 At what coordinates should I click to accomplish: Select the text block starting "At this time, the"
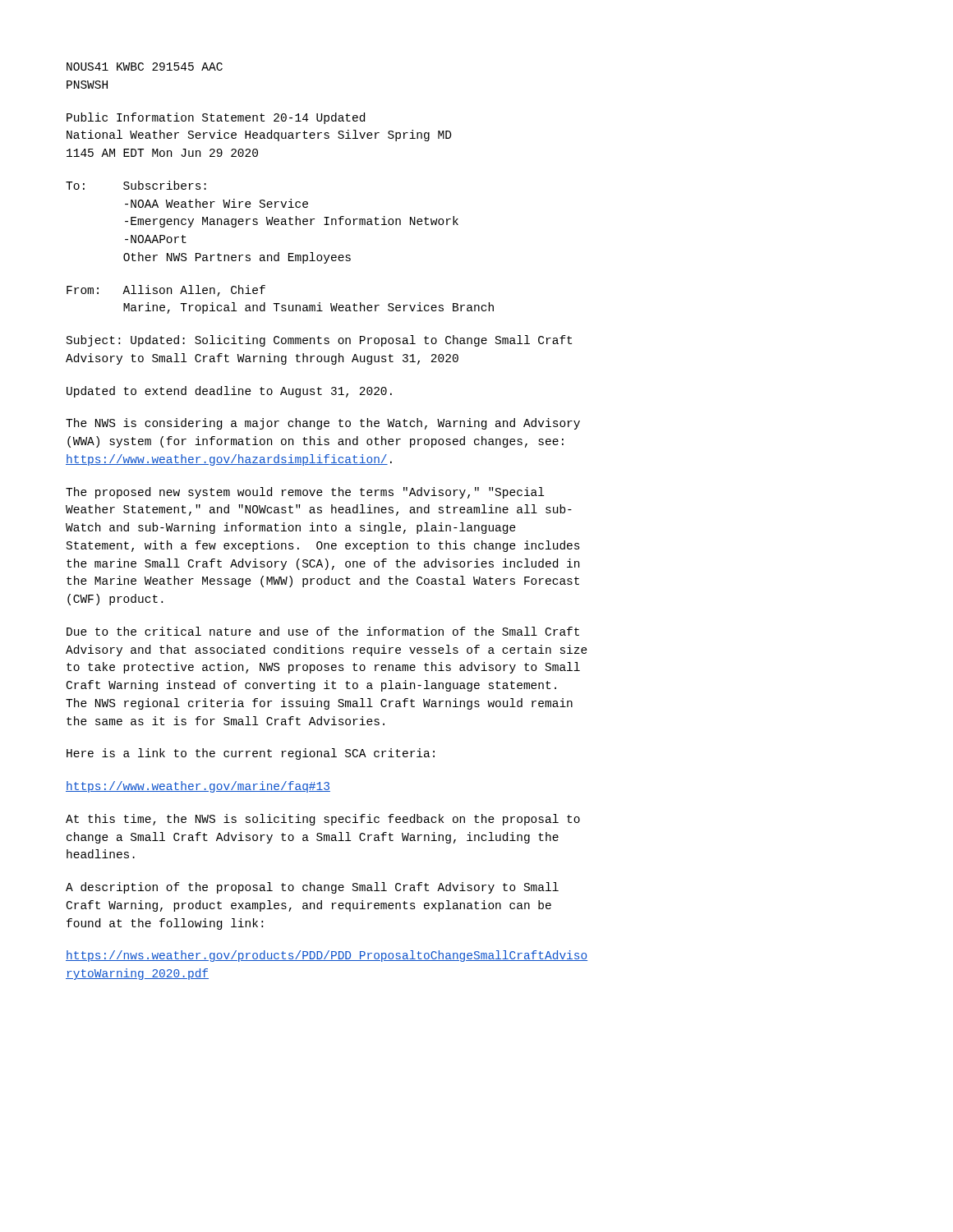pos(323,837)
